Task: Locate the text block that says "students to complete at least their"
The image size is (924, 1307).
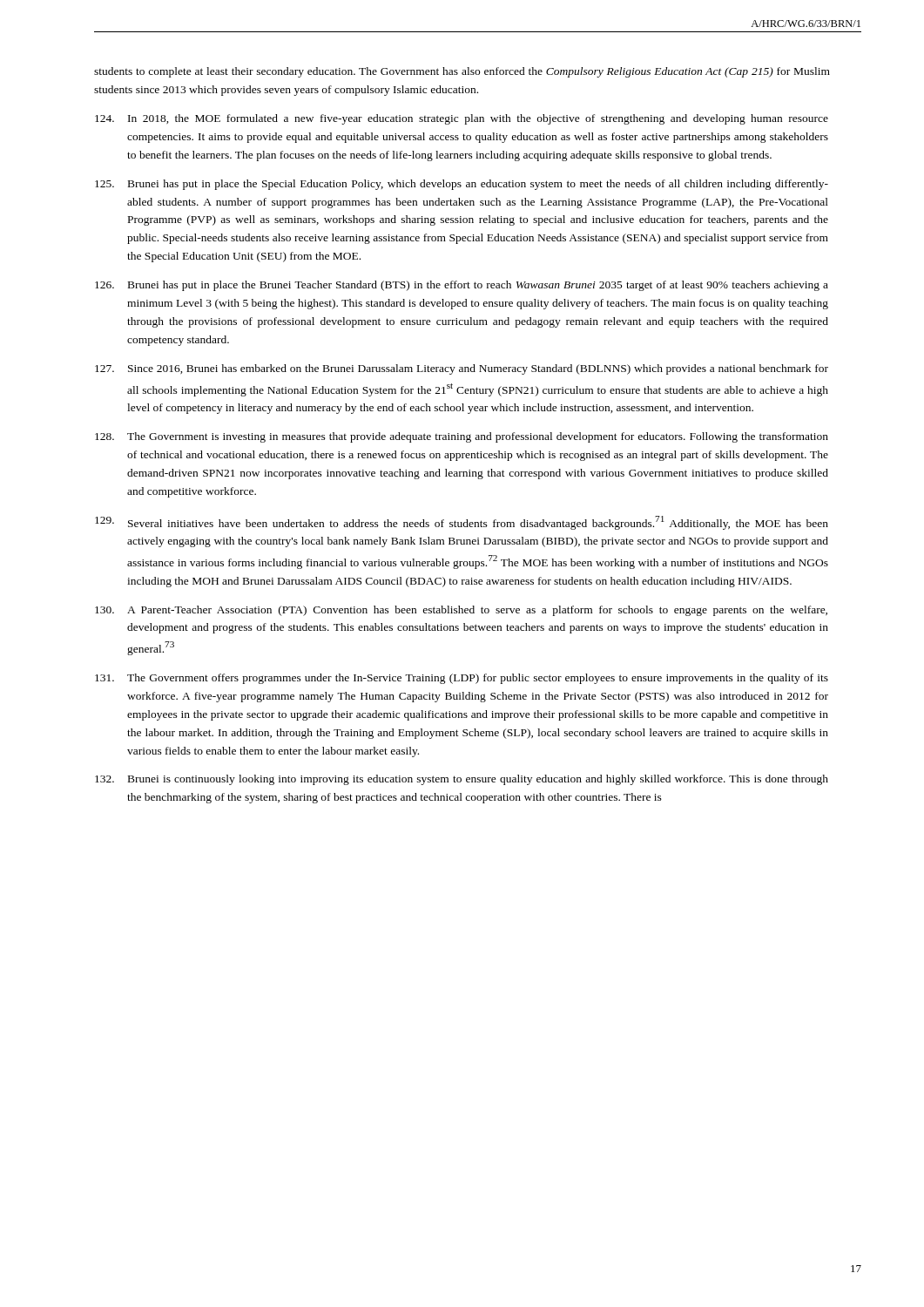Action: [462, 80]
